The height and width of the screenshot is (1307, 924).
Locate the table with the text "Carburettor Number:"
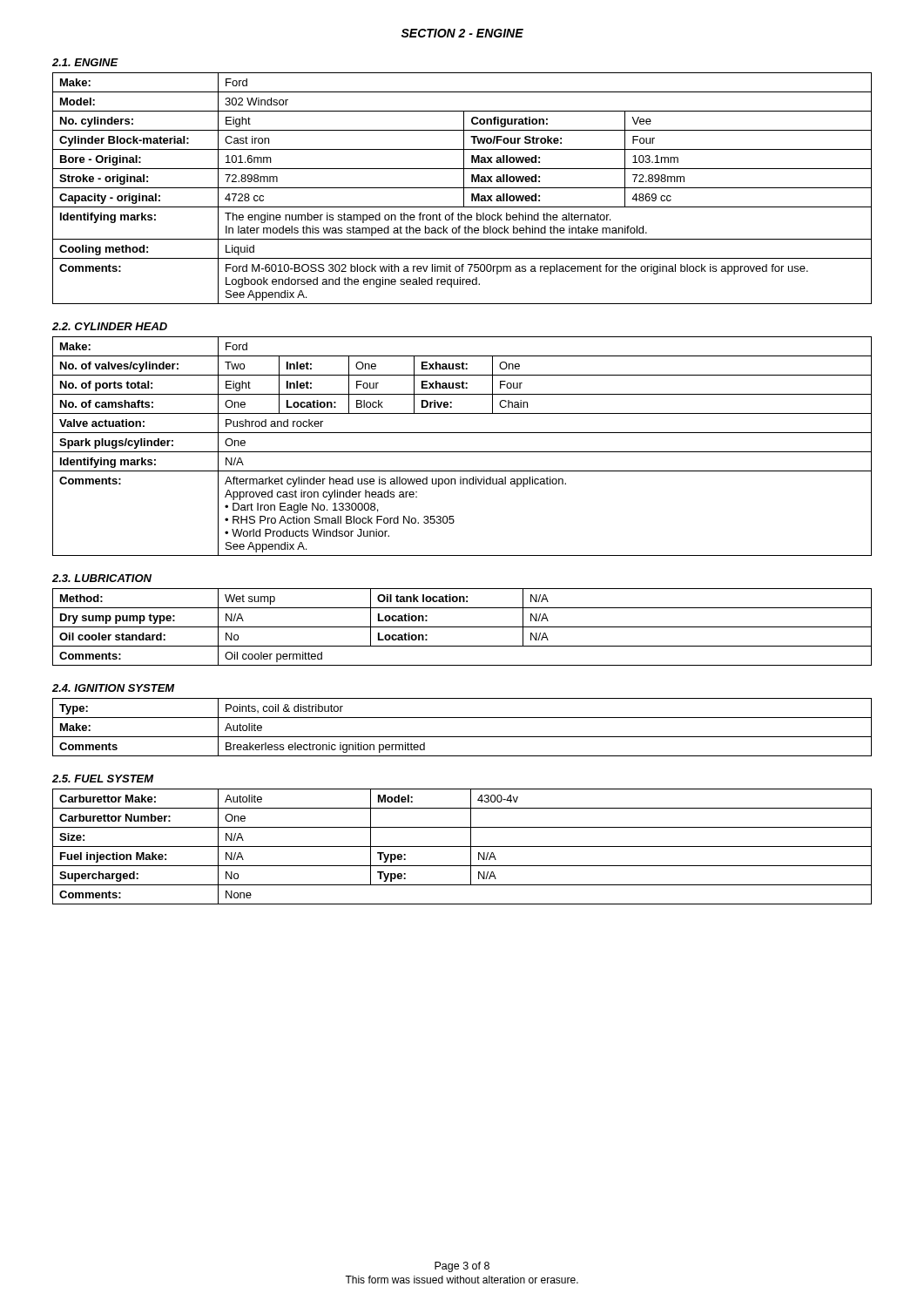(462, 846)
